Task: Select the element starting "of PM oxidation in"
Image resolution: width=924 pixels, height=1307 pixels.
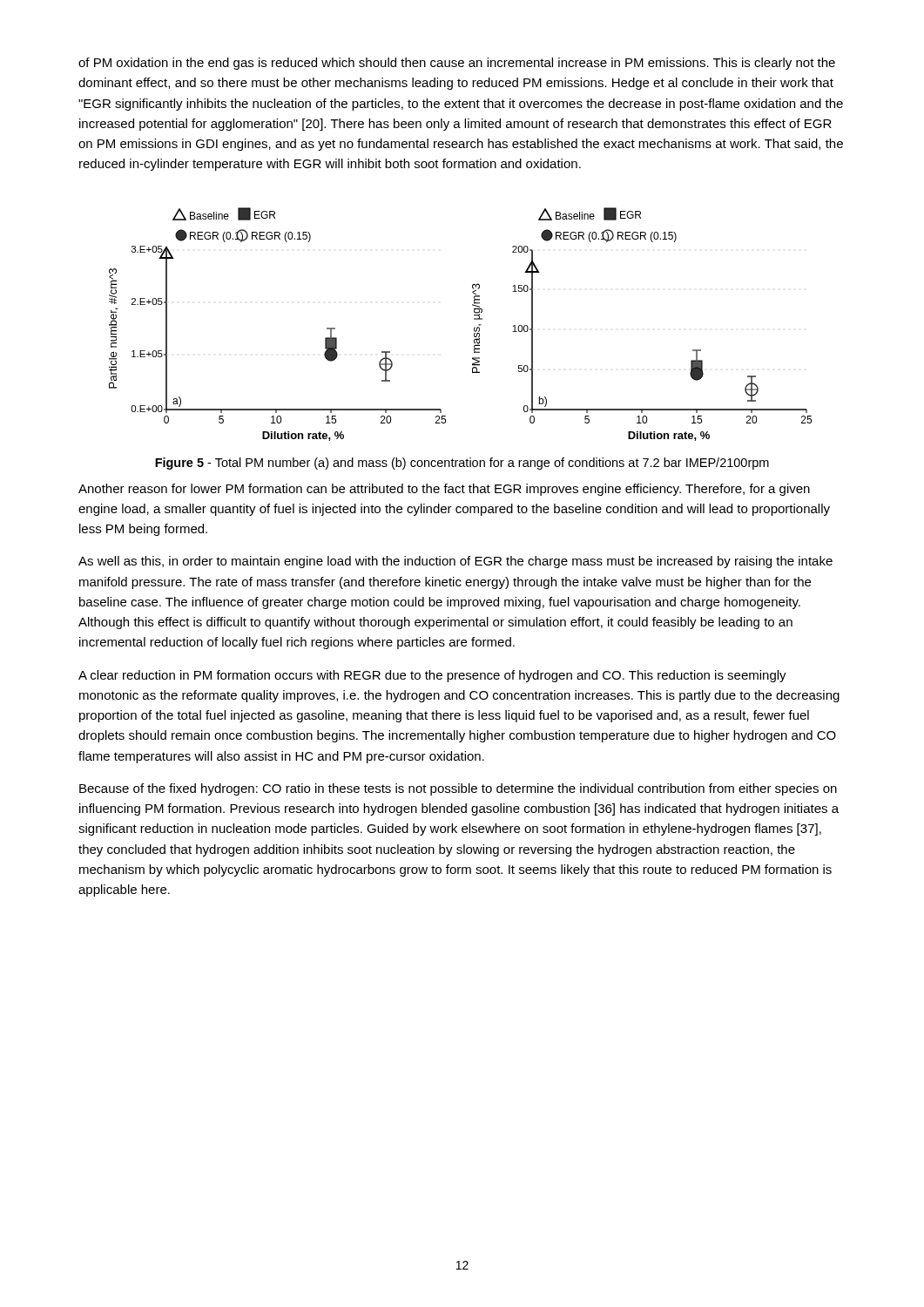Action: (x=461, y=113)
